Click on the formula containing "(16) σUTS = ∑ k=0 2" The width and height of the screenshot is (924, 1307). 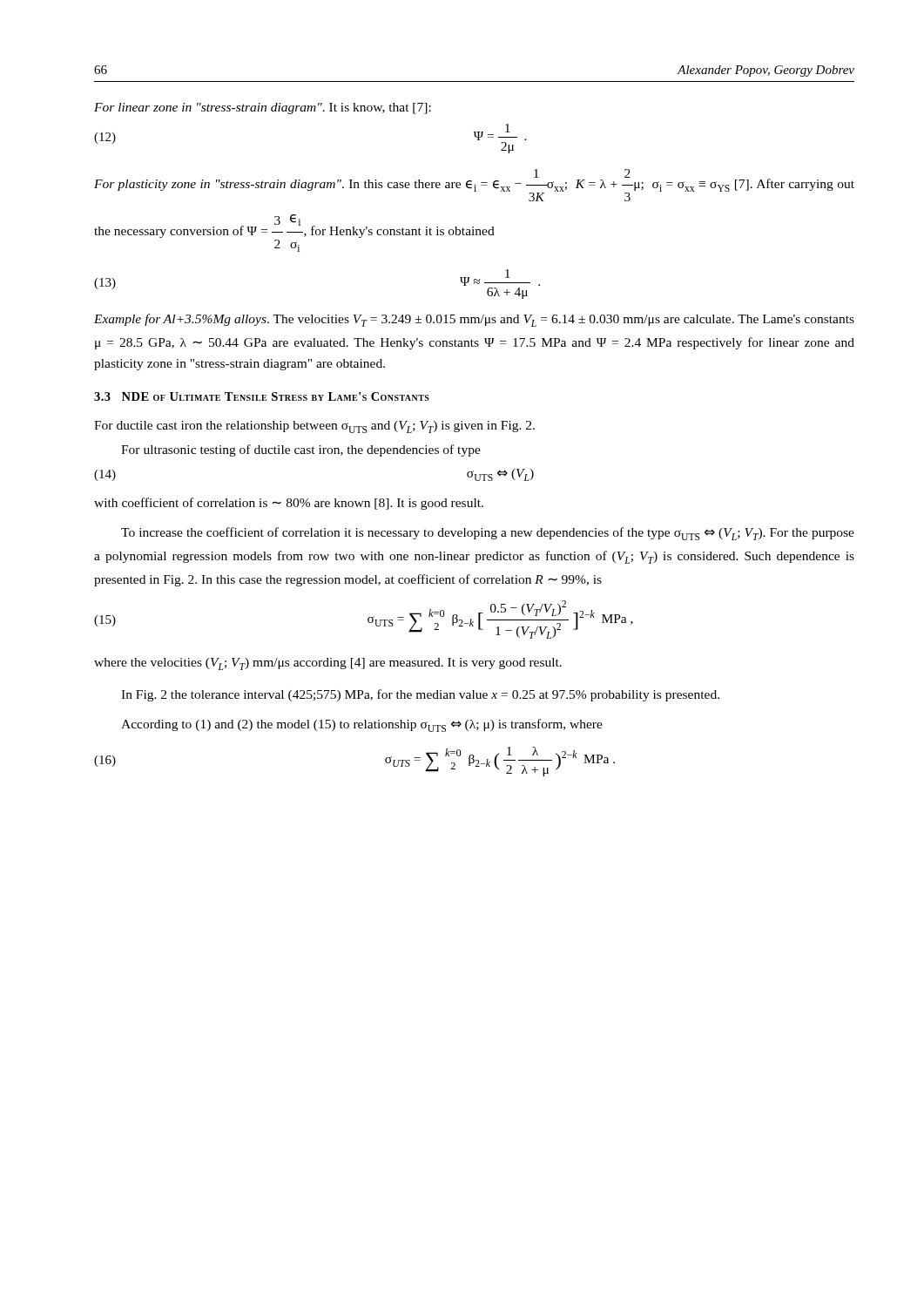[x=474, y=760]
